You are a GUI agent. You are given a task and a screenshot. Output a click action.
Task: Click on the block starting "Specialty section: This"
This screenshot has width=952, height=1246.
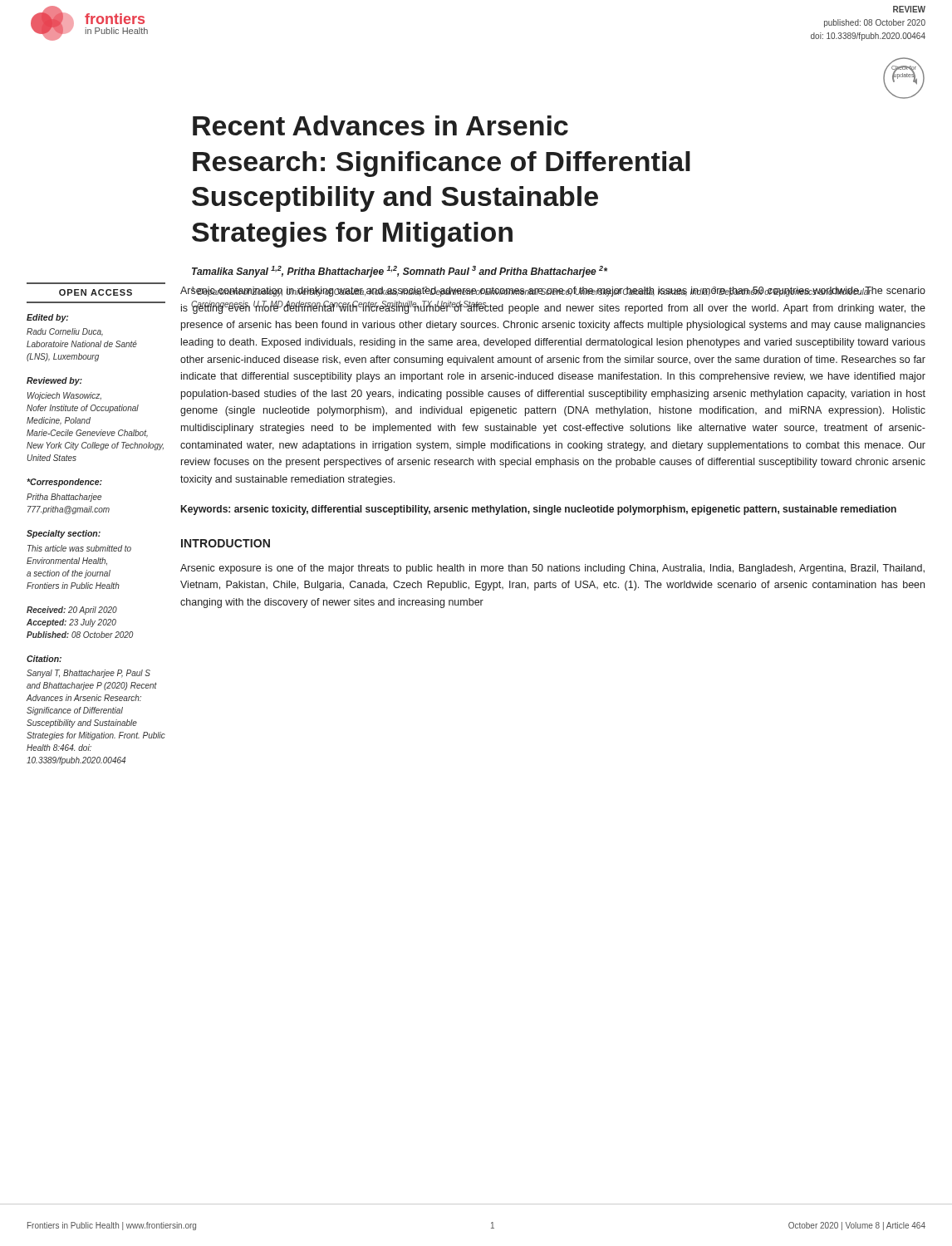[x=96, y=559]
